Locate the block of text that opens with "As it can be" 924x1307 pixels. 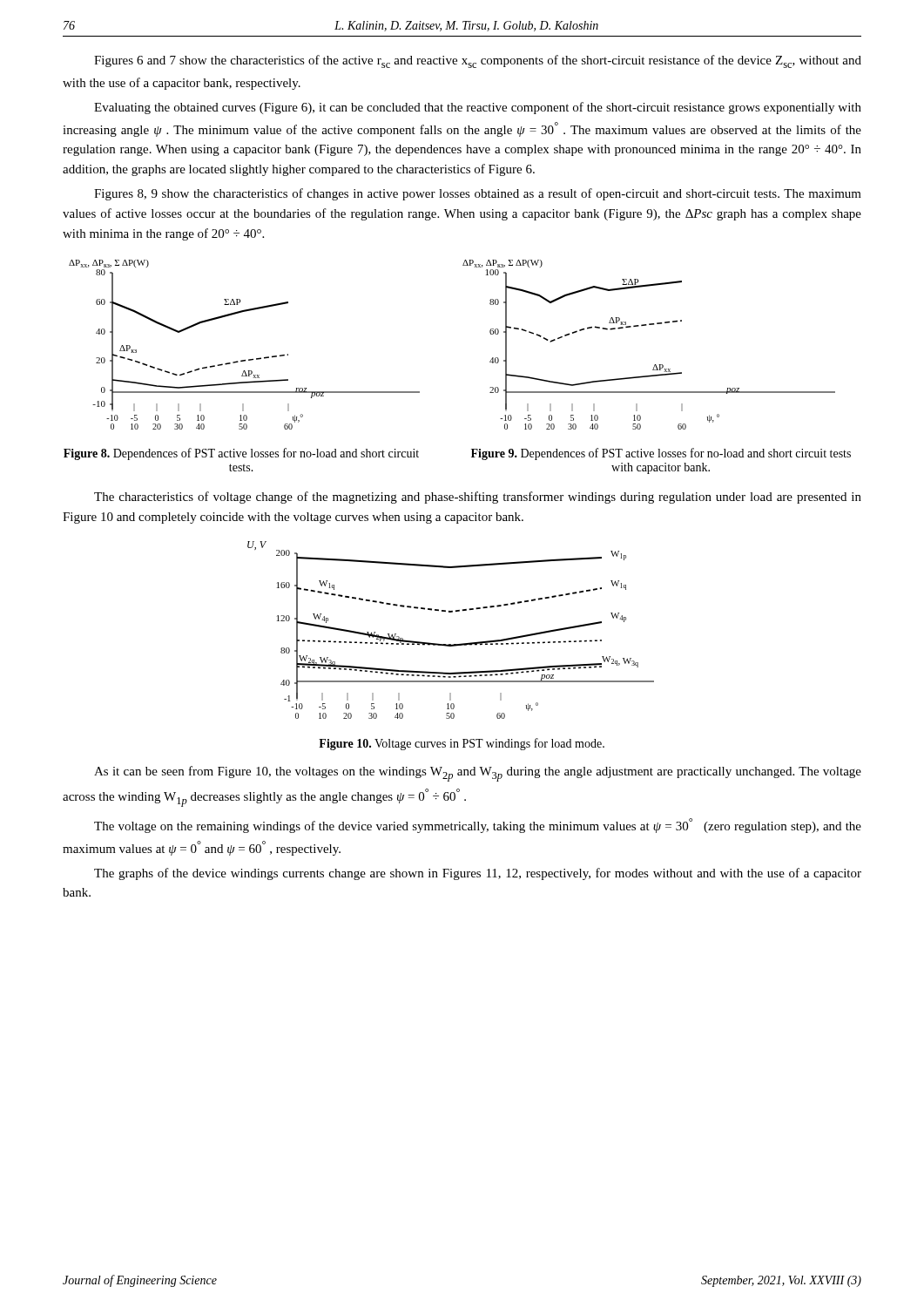click(462, 785)
